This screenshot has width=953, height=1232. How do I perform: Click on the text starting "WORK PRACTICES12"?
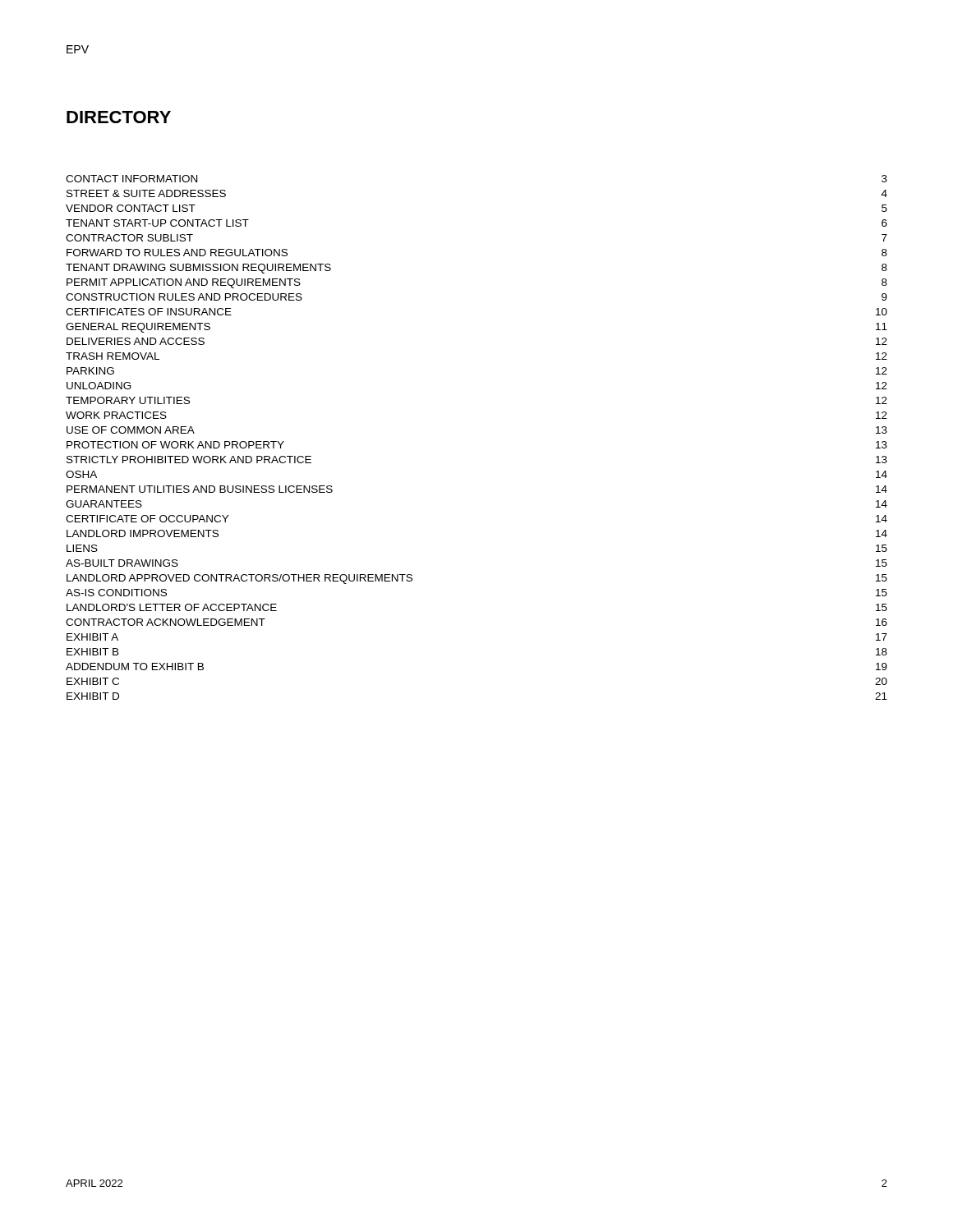coord(107,416)
